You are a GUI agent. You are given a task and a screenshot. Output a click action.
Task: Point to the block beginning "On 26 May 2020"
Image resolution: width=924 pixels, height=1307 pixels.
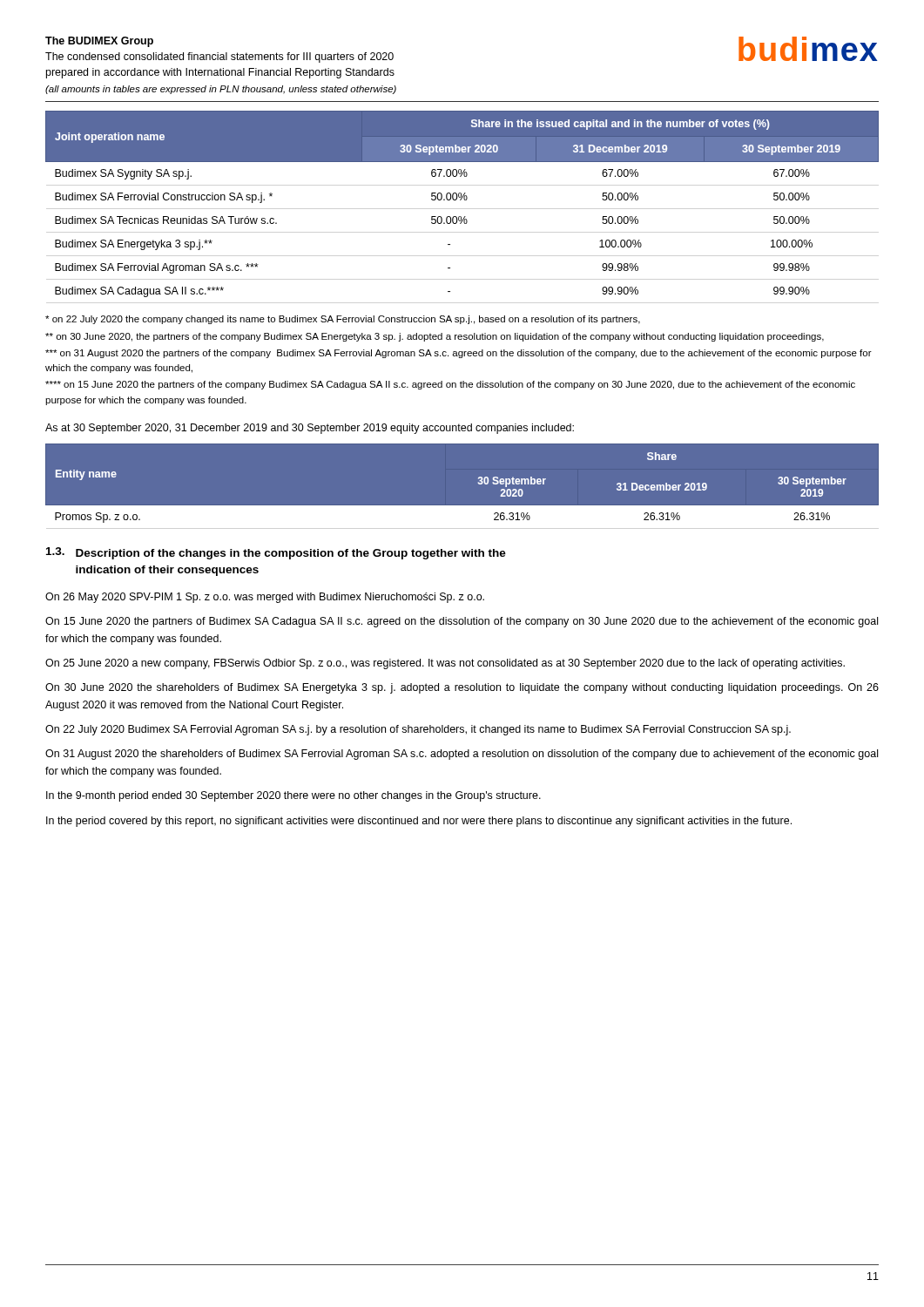(265, 597)
